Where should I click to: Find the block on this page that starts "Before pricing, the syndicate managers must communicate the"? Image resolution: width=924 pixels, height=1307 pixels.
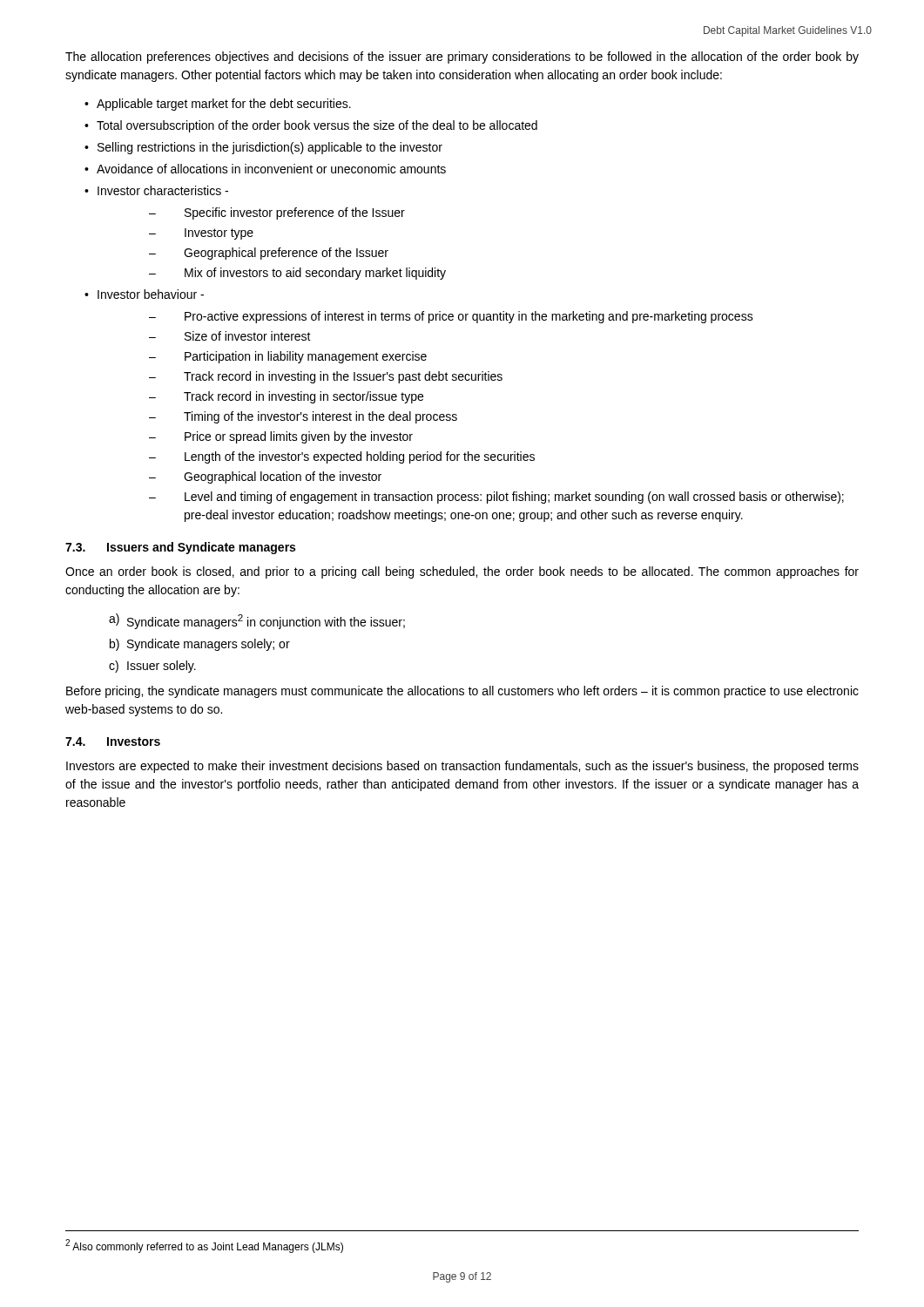tap(462, 700)
